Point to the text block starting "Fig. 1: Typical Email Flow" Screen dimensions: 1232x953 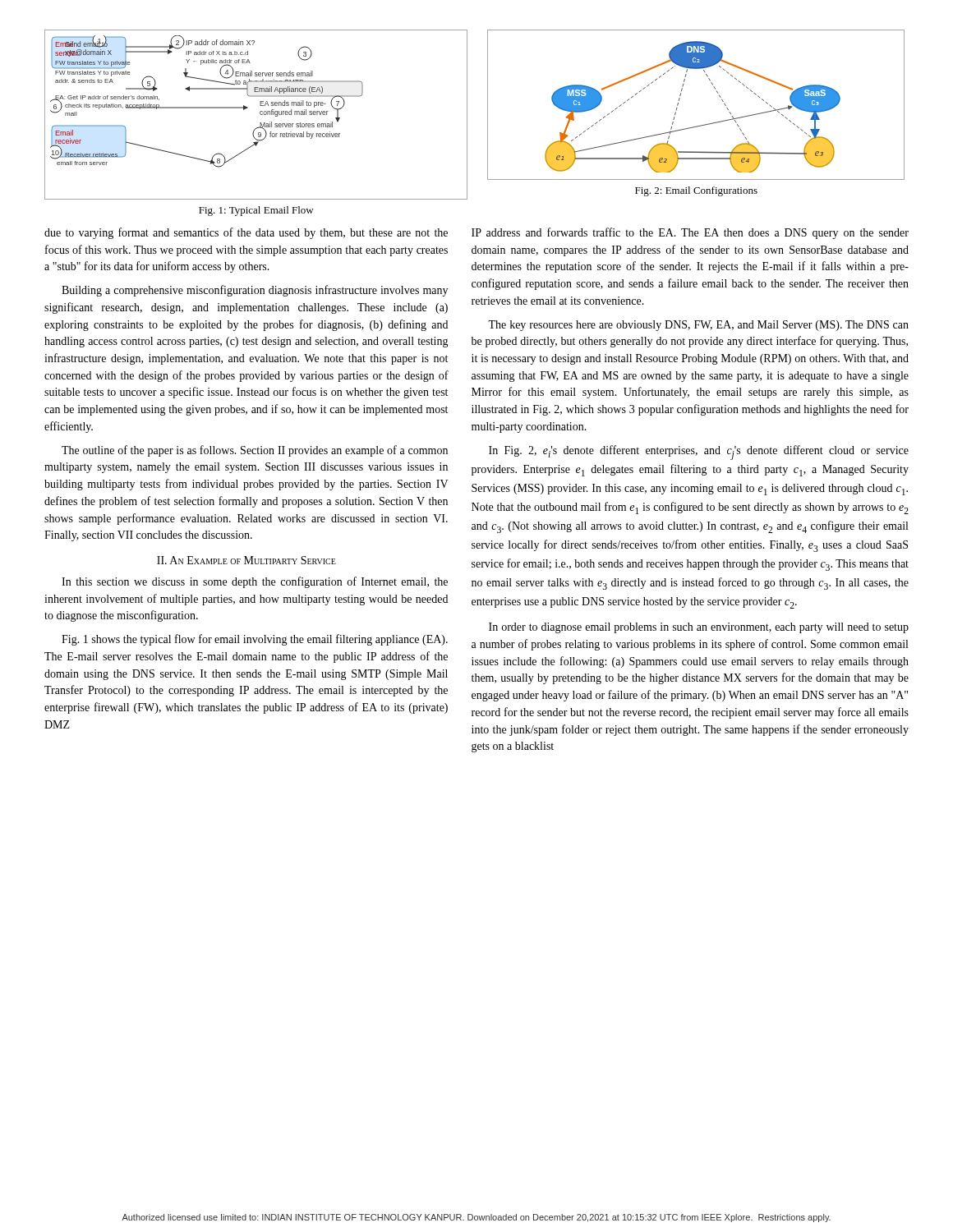pos(256,210)
